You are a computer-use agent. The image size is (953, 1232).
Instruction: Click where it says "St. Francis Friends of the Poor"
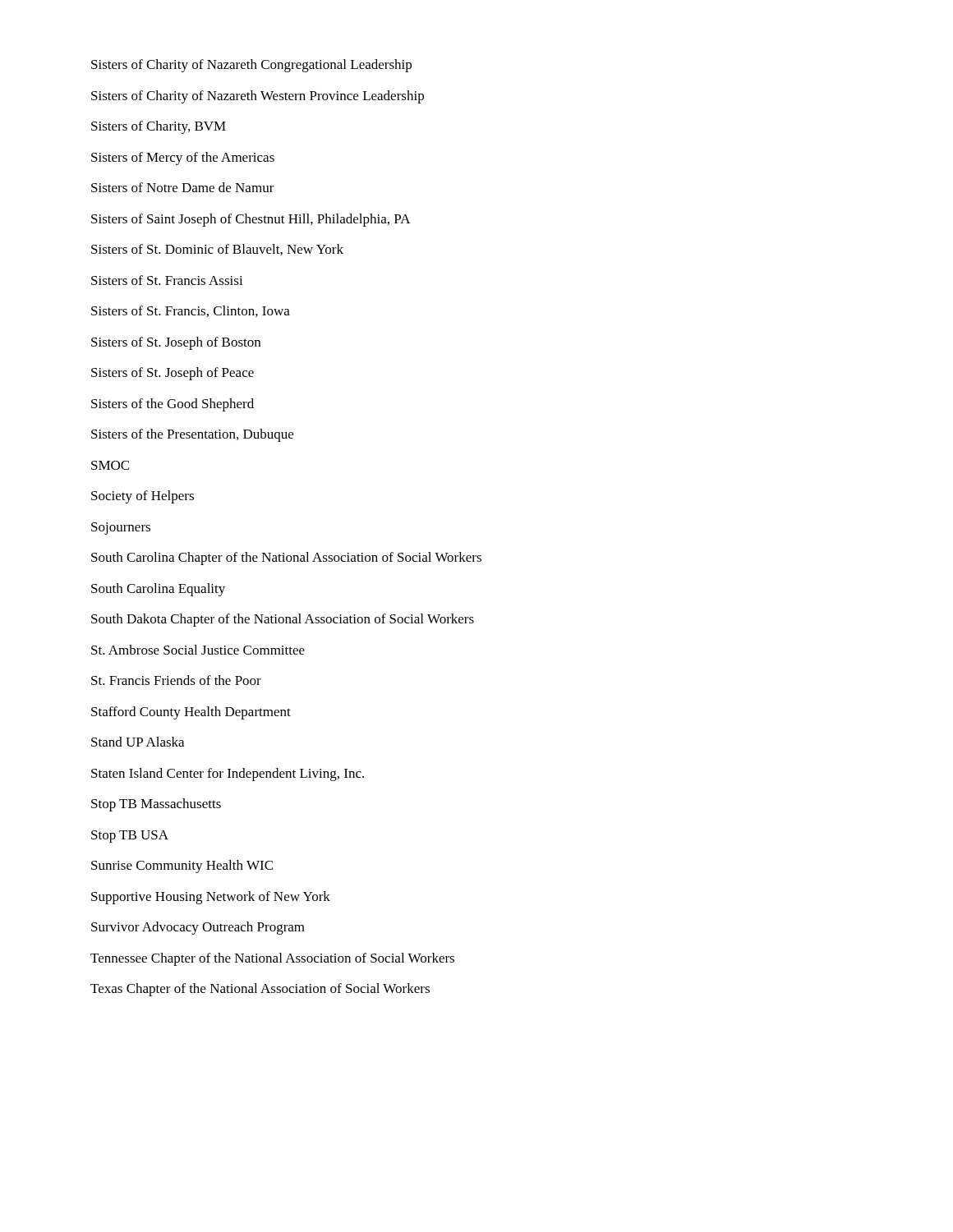[176, 680]
